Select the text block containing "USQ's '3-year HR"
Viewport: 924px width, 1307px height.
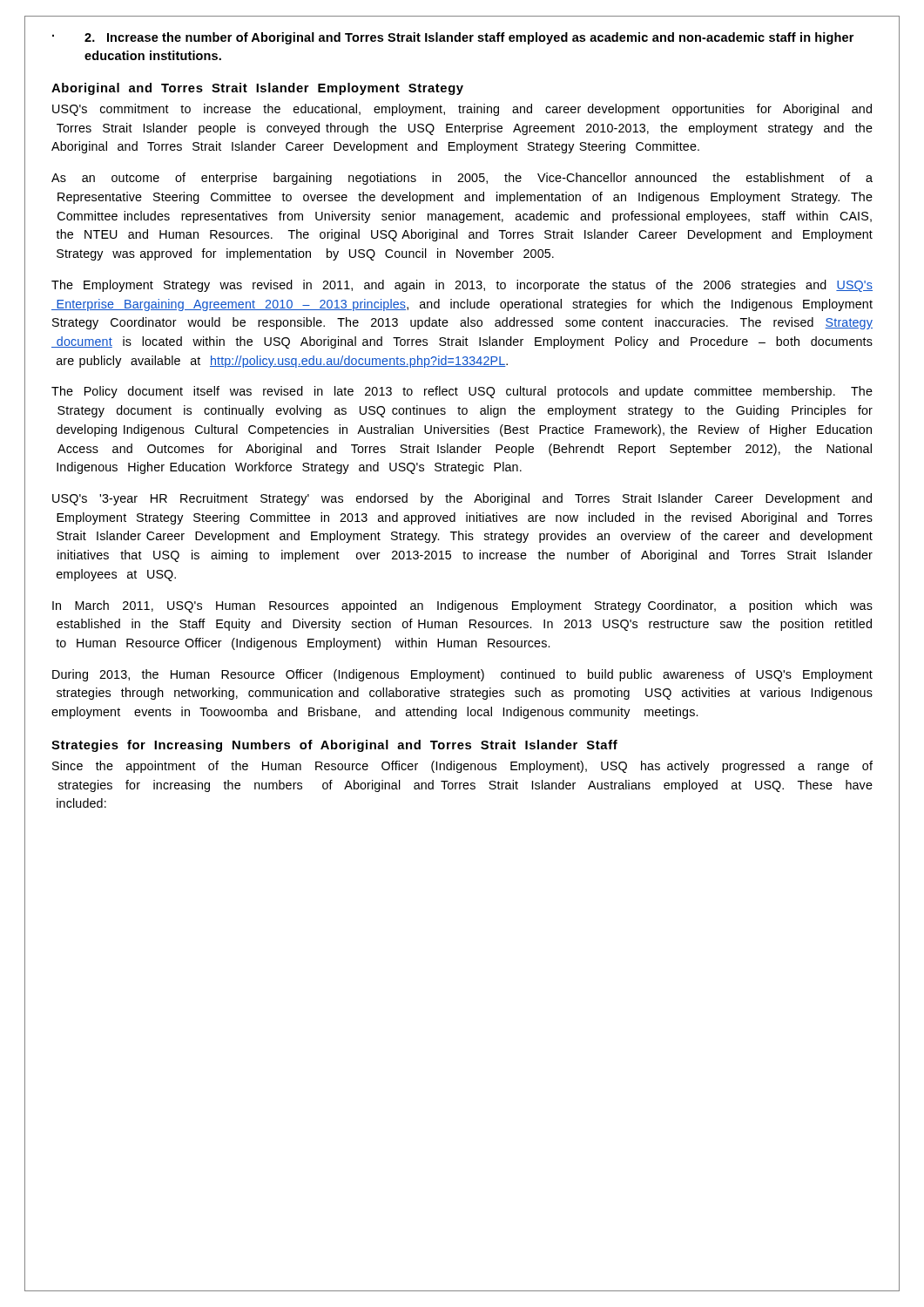click(462, 536)
